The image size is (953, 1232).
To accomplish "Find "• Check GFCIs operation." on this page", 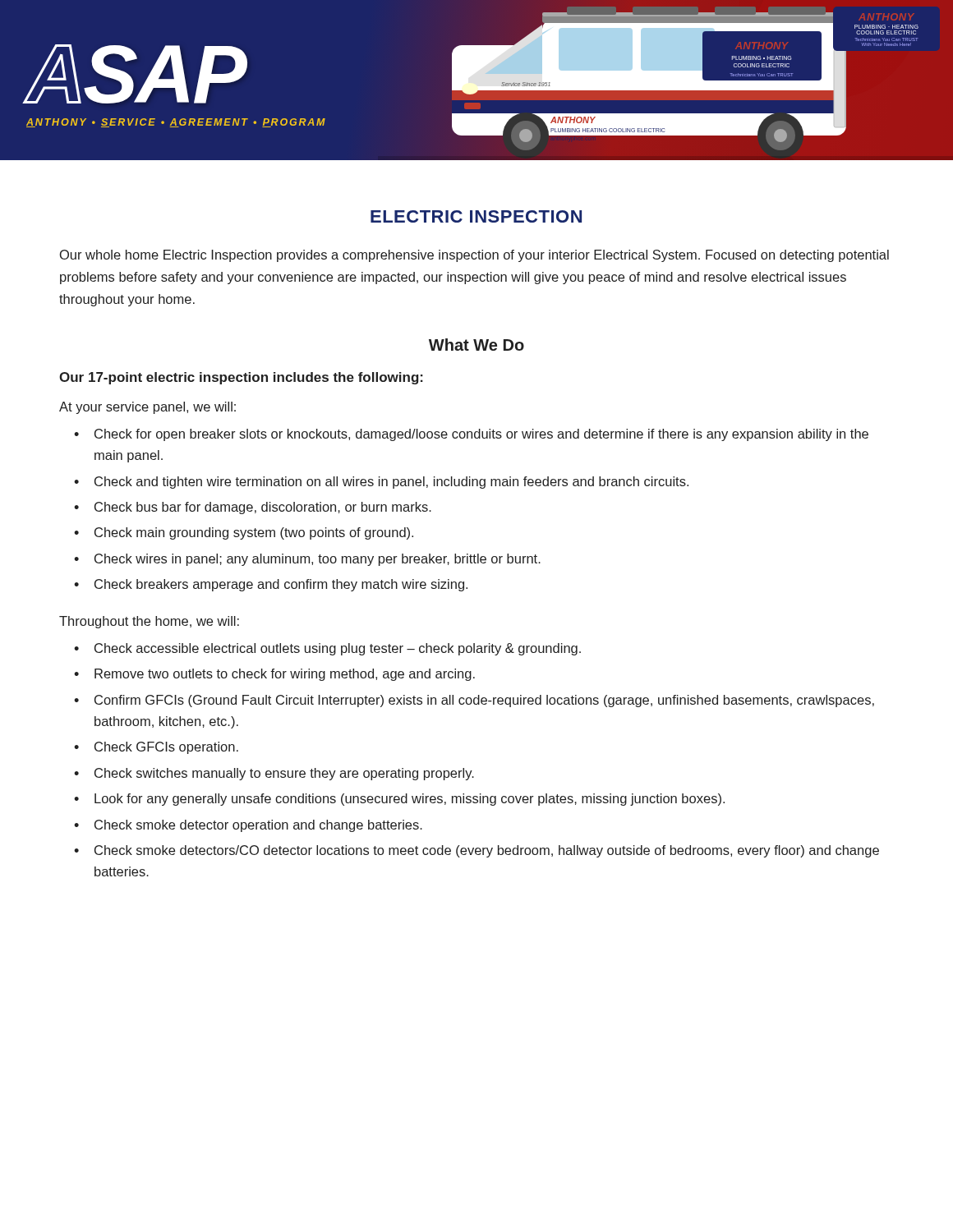I will (x=157, y=747).
